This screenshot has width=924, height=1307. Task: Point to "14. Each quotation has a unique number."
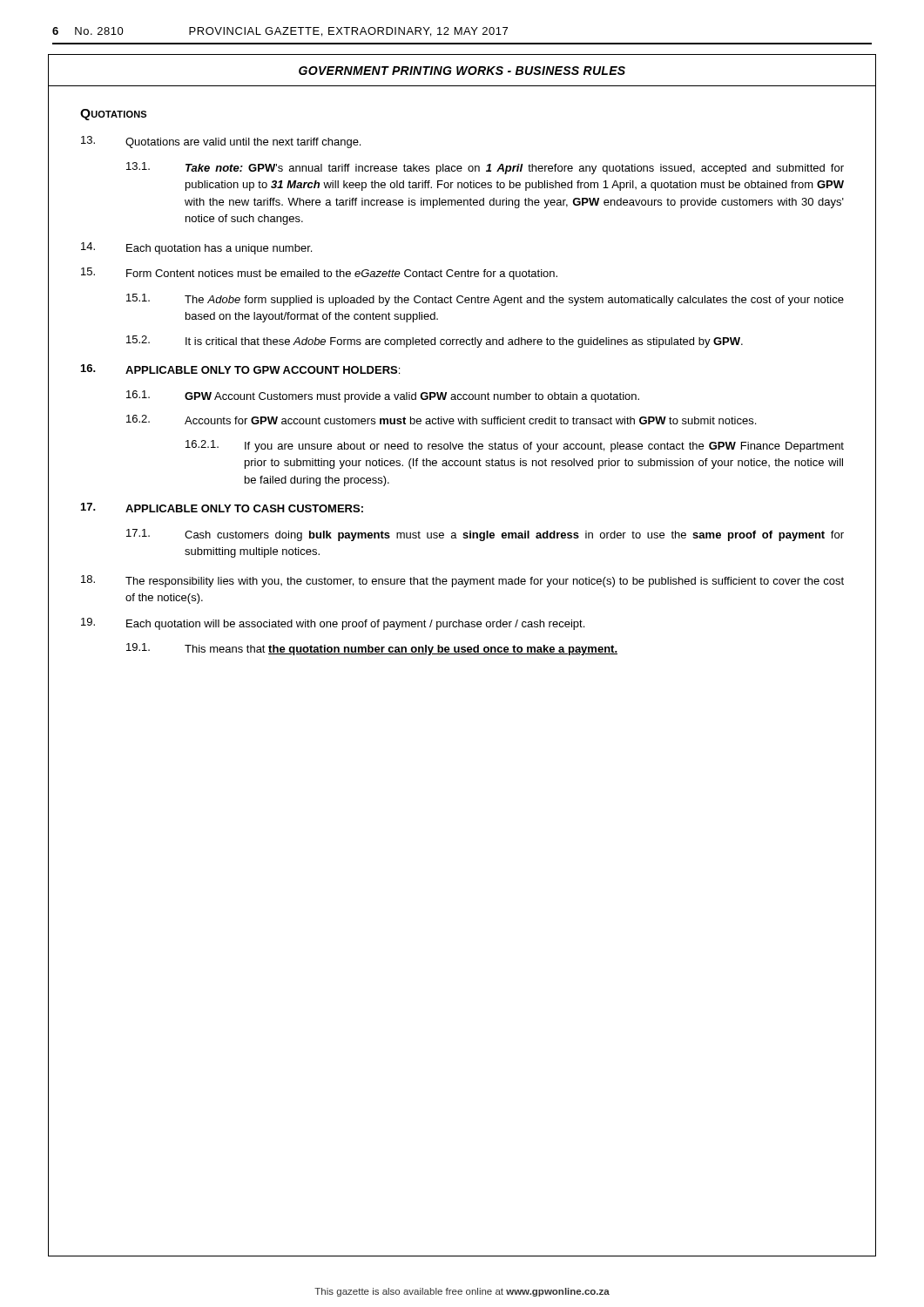click(x=196, y=248)
